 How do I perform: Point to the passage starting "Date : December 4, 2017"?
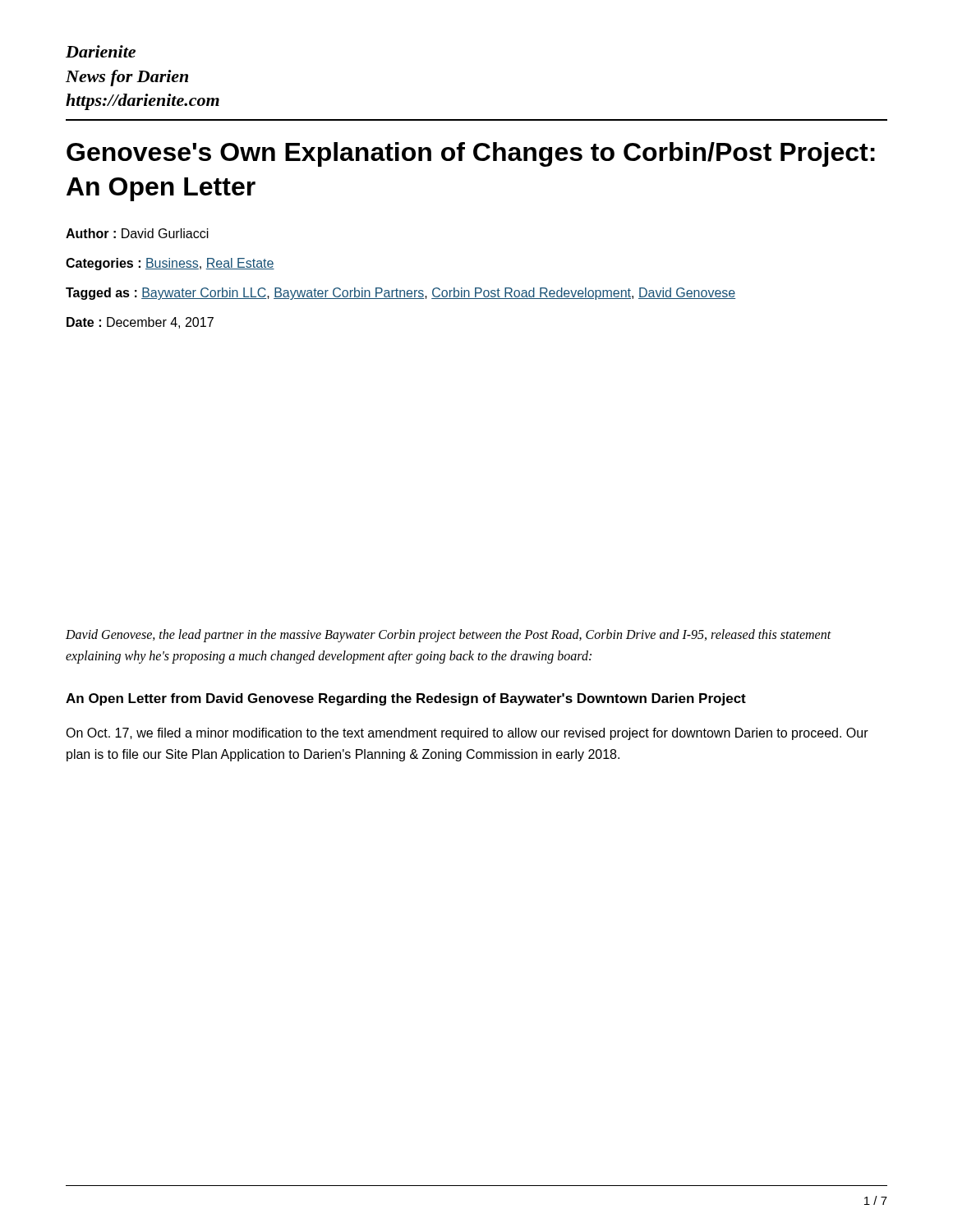pyautogui.click(x=140, y=323)
